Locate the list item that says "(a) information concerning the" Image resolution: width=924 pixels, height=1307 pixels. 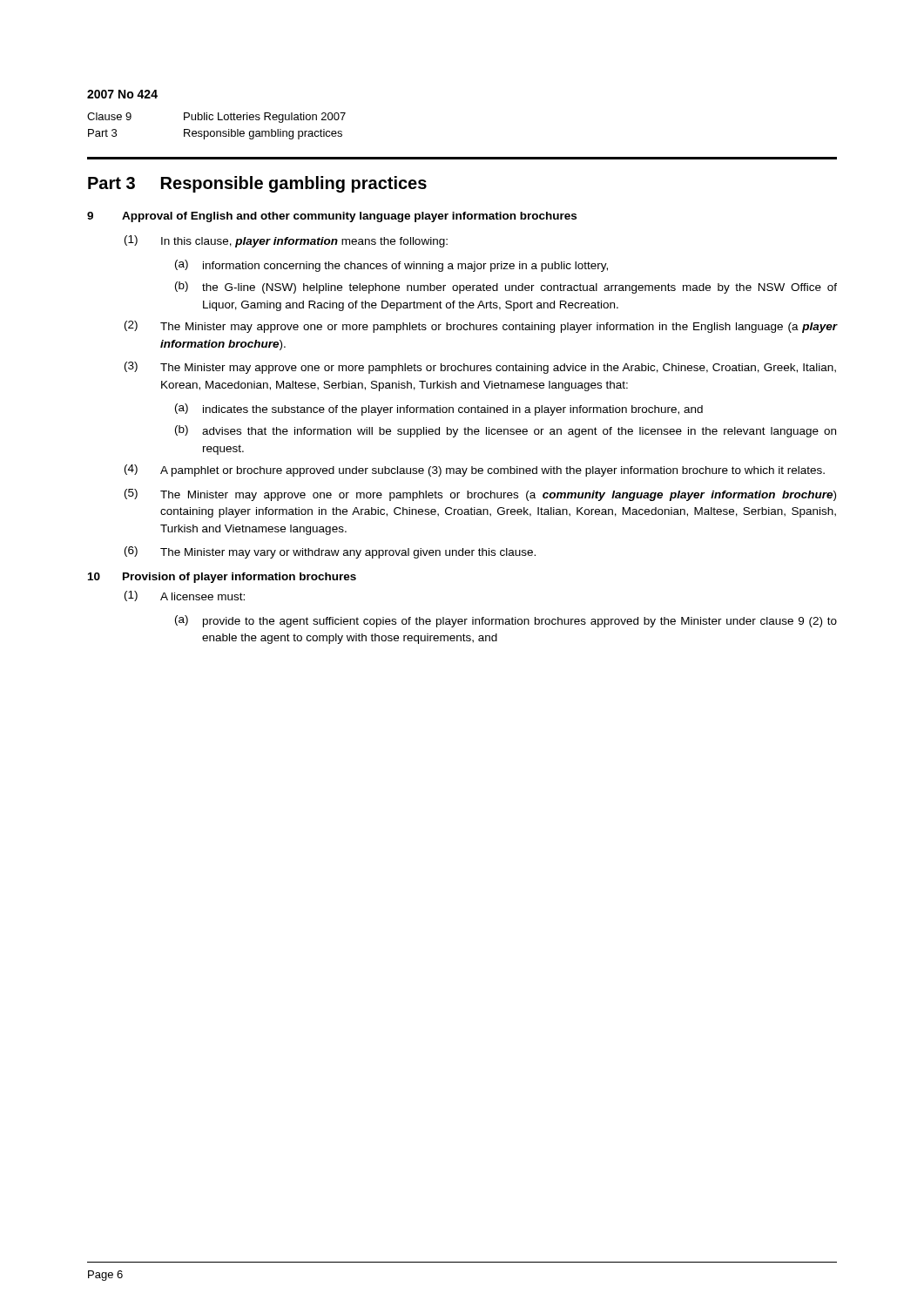pos(506,265)
